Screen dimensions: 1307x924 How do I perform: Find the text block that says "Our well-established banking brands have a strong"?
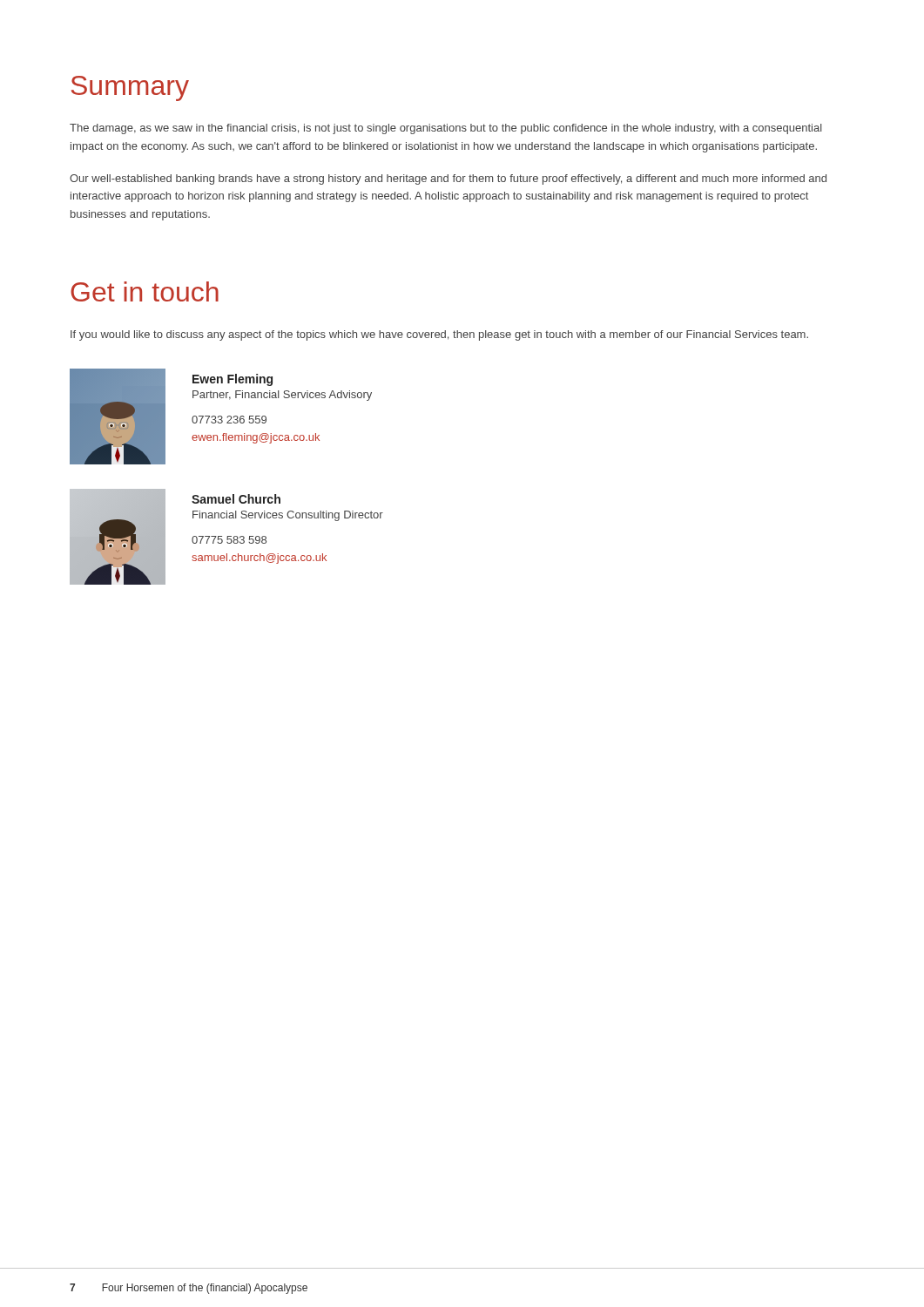[x=462, y=197]
